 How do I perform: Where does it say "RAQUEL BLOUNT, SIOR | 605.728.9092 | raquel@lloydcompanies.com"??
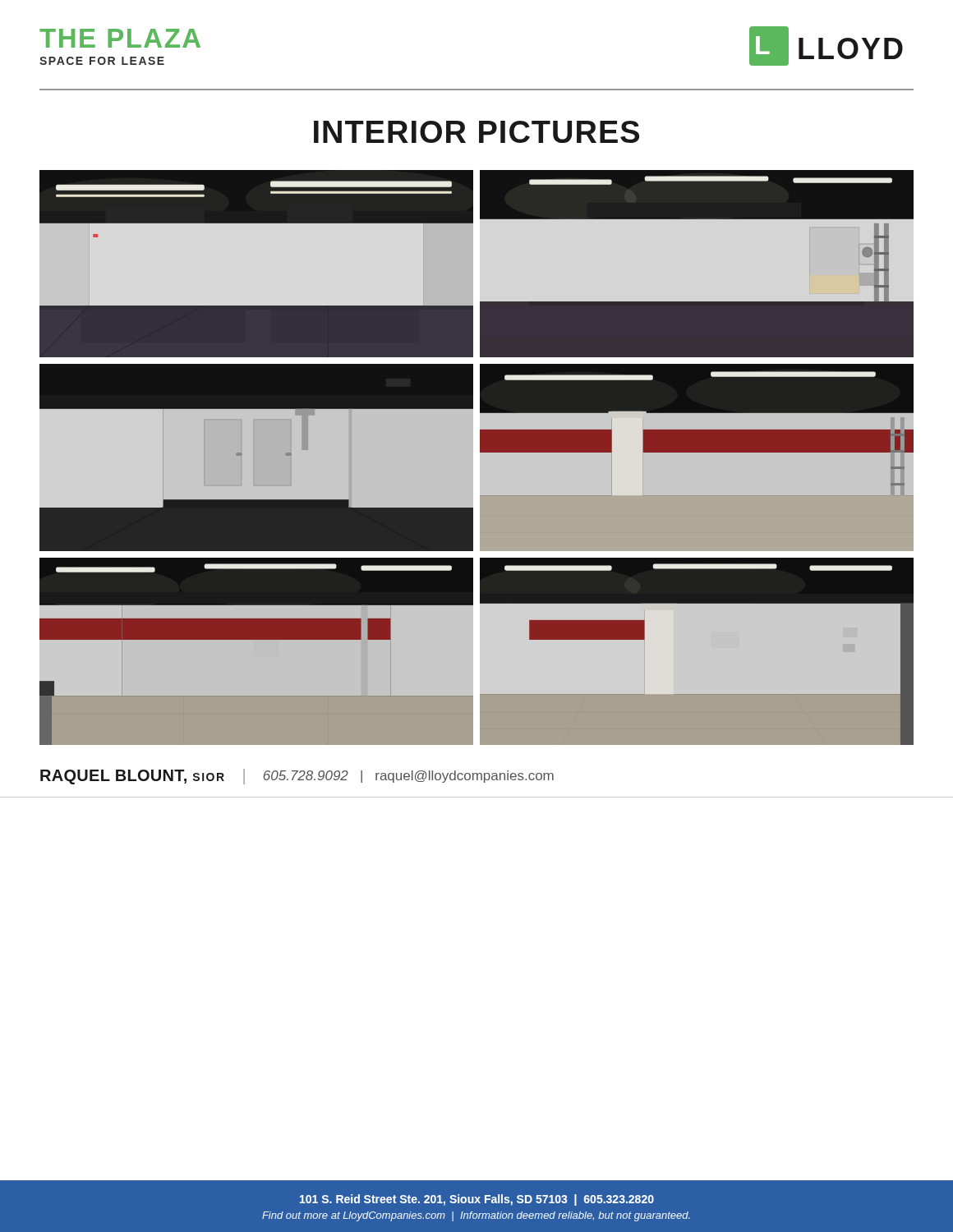pos(297,776)
